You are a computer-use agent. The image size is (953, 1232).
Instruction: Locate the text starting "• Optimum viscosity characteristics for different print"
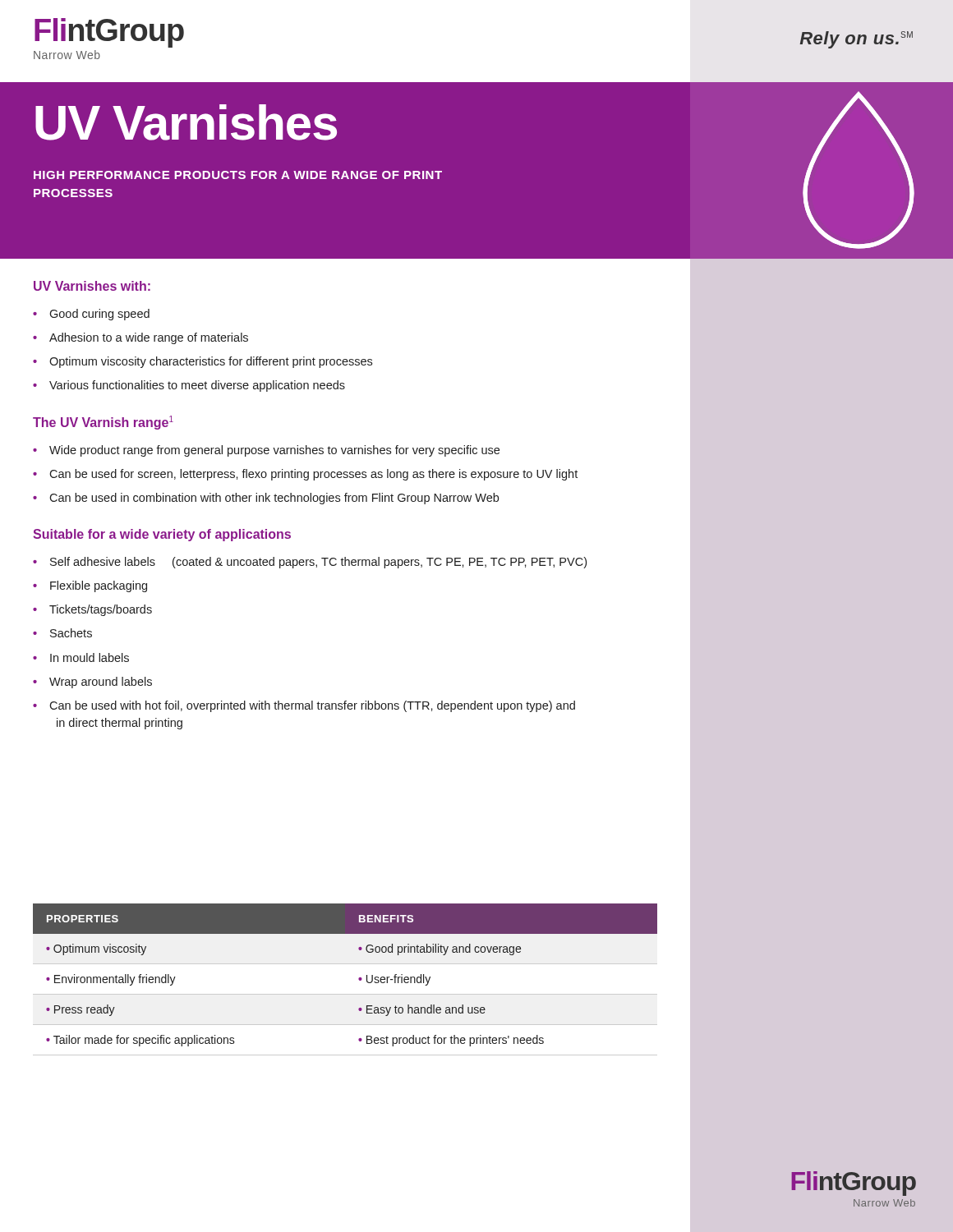203,362
